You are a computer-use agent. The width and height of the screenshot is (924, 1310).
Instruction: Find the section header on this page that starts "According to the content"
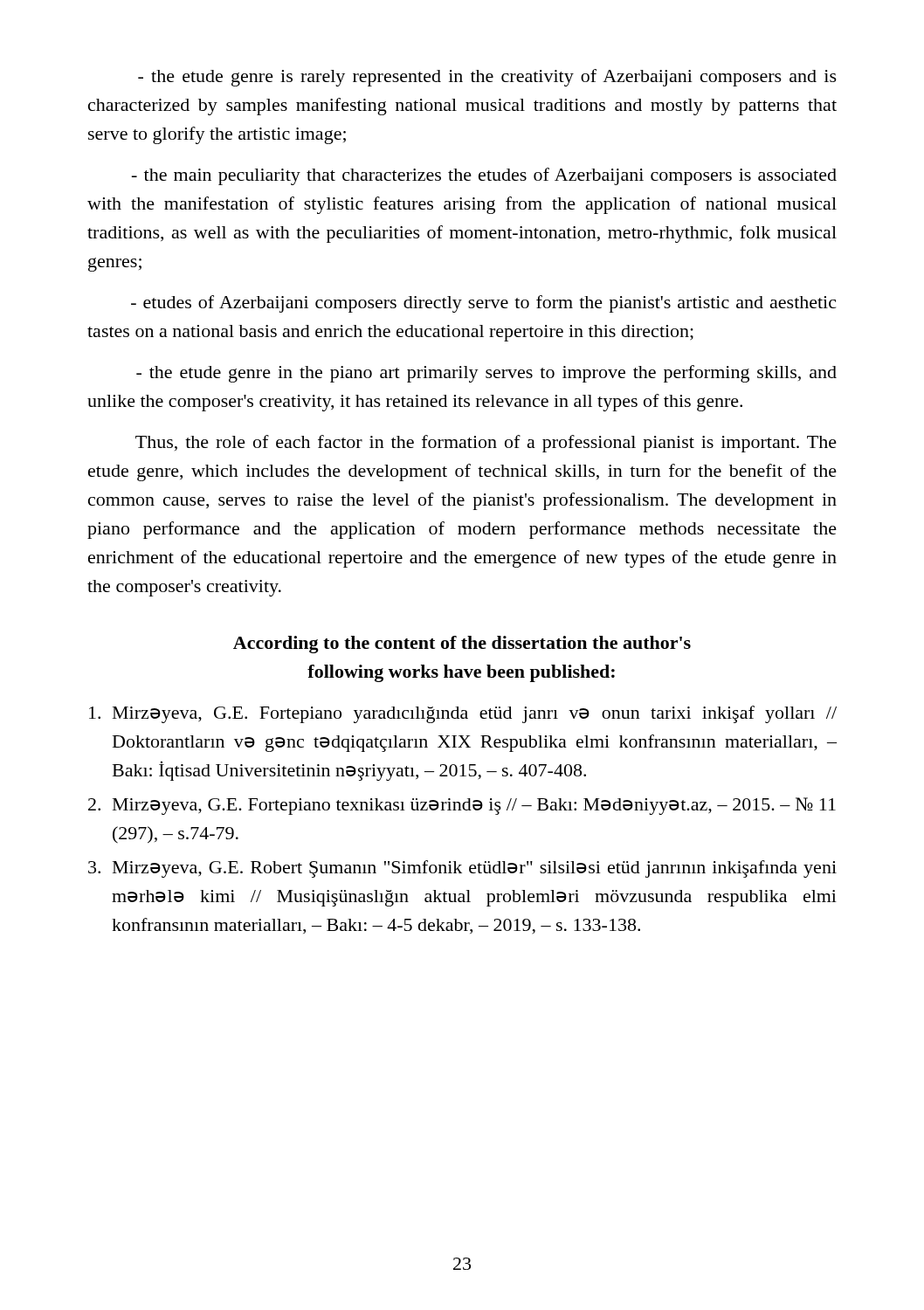point(462,657)
